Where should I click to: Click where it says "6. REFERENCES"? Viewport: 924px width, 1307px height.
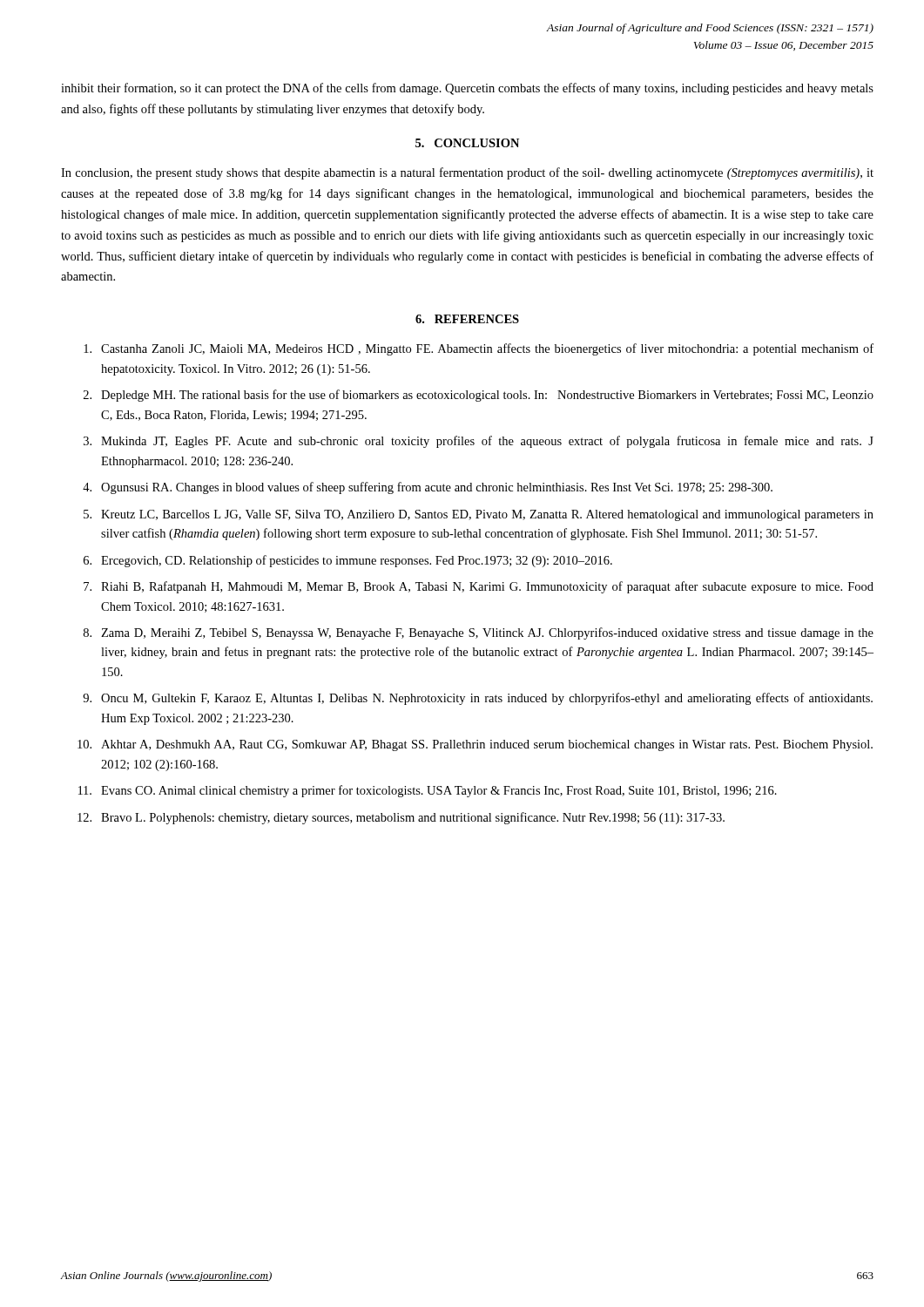pos(467,319)
